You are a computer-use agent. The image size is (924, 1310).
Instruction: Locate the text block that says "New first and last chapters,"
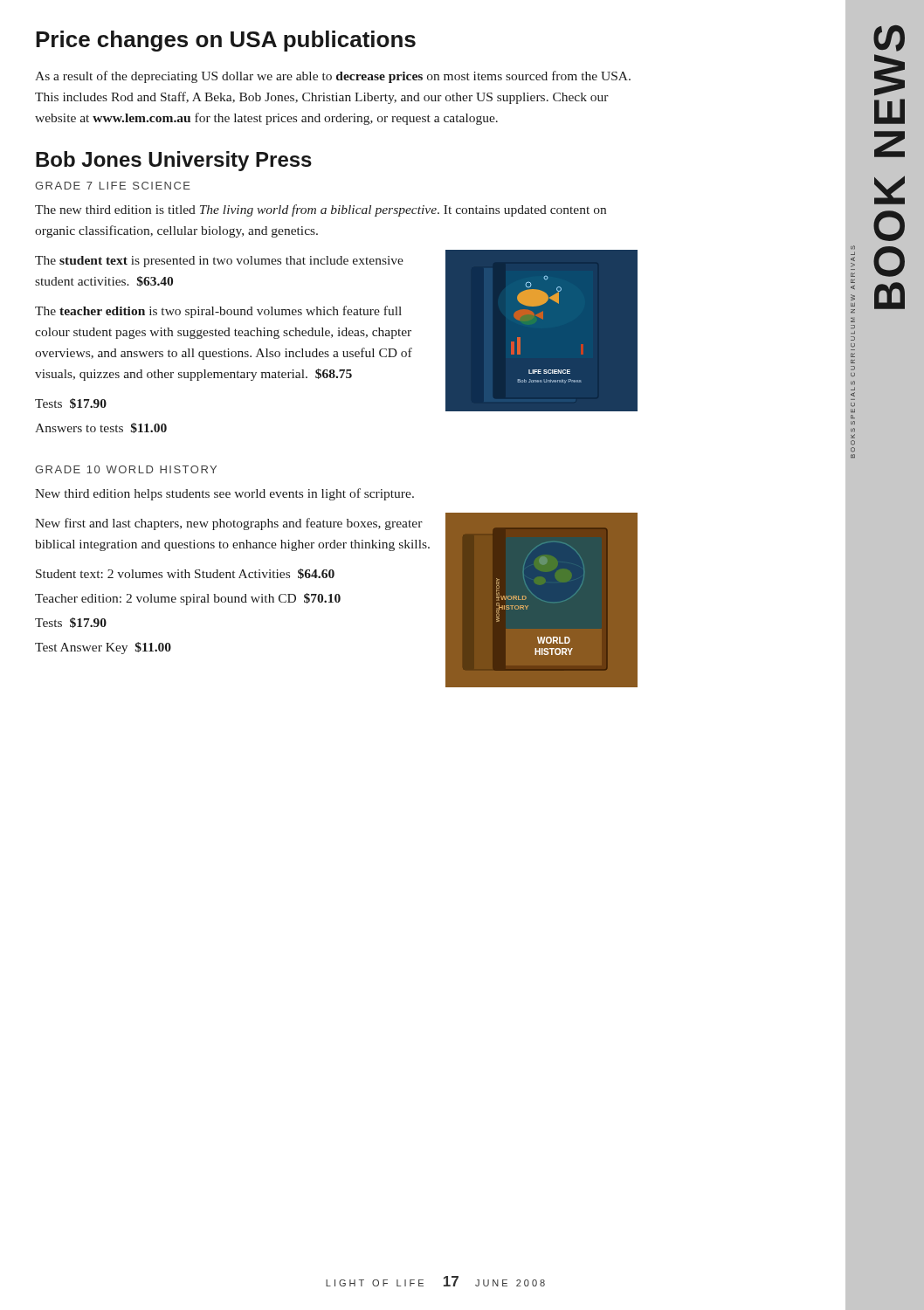[233, 533]
